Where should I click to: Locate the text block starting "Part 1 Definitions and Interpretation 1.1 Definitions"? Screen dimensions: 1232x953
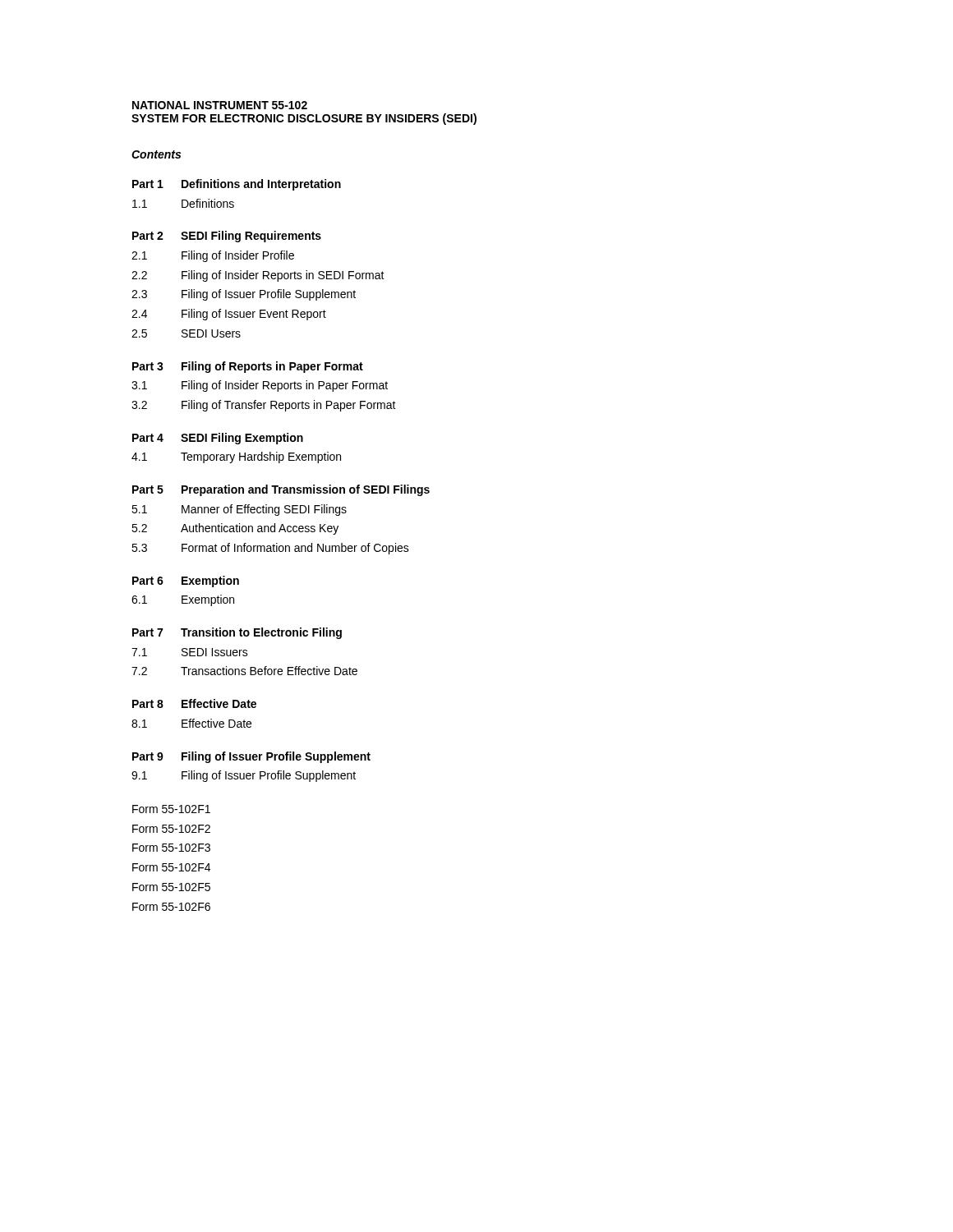(x=237, y=185)
